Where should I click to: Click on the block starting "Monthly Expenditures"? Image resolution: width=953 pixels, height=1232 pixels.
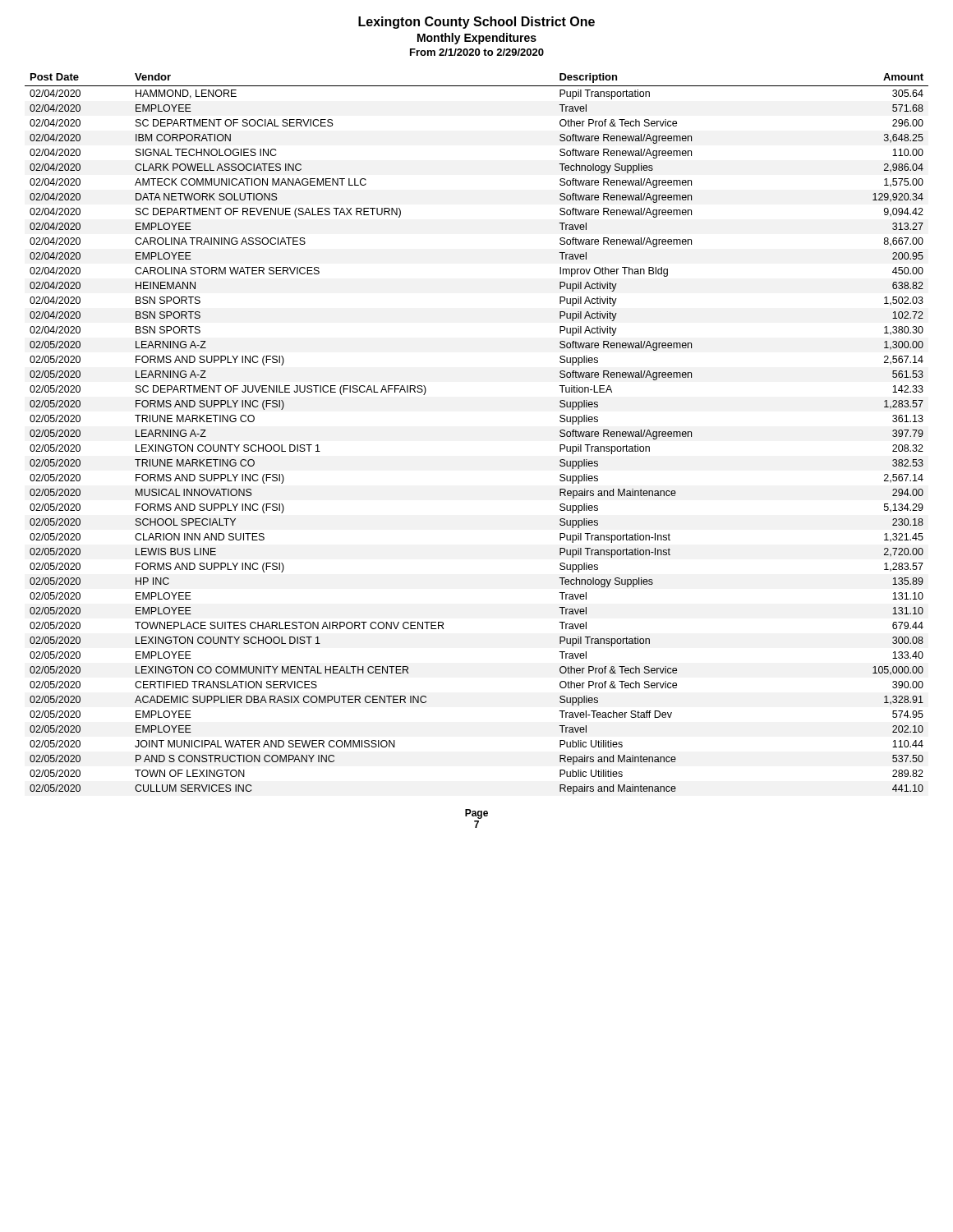pos(476,38)
